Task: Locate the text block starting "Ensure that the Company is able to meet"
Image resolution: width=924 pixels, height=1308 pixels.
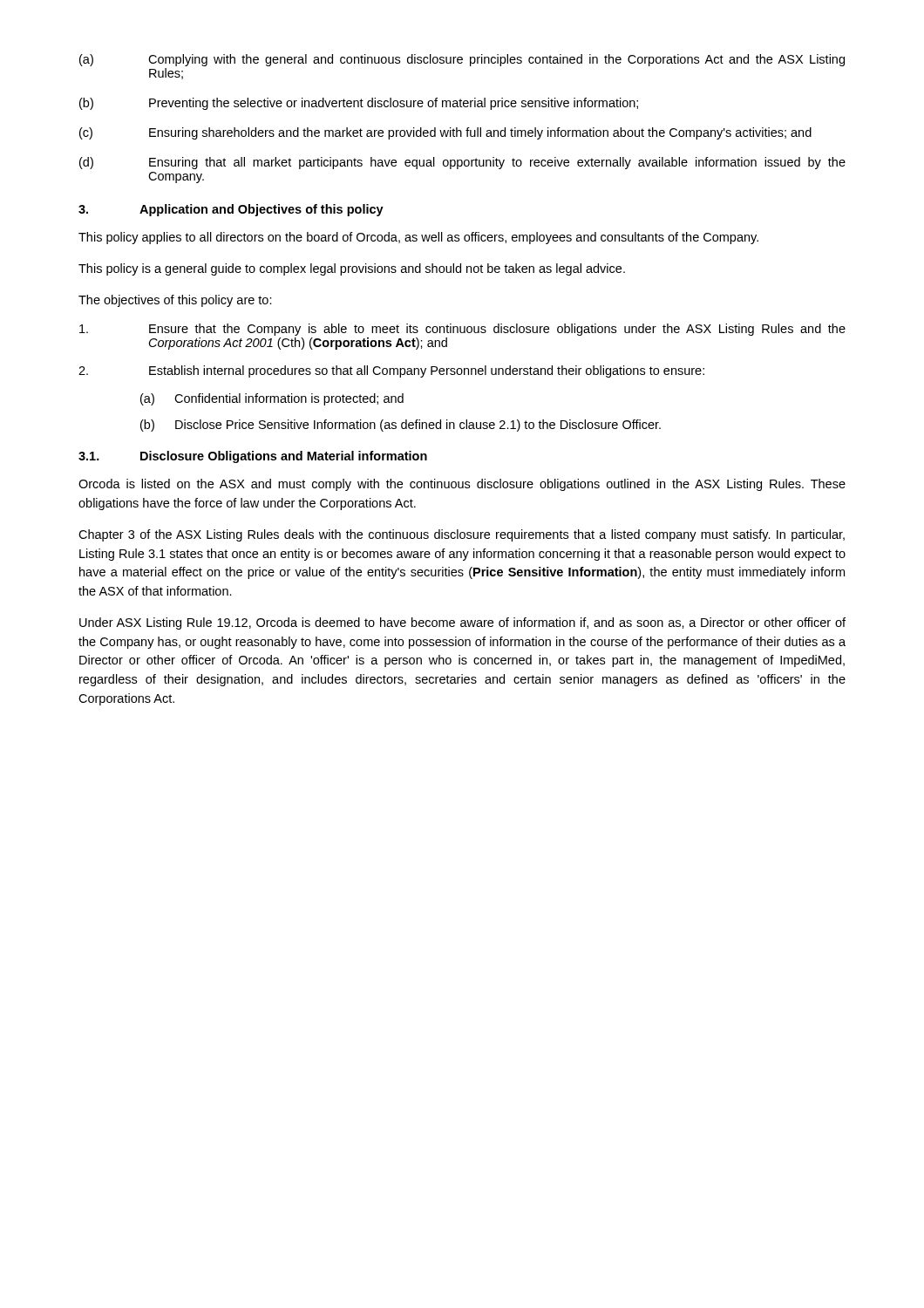Action: point(462,336)
